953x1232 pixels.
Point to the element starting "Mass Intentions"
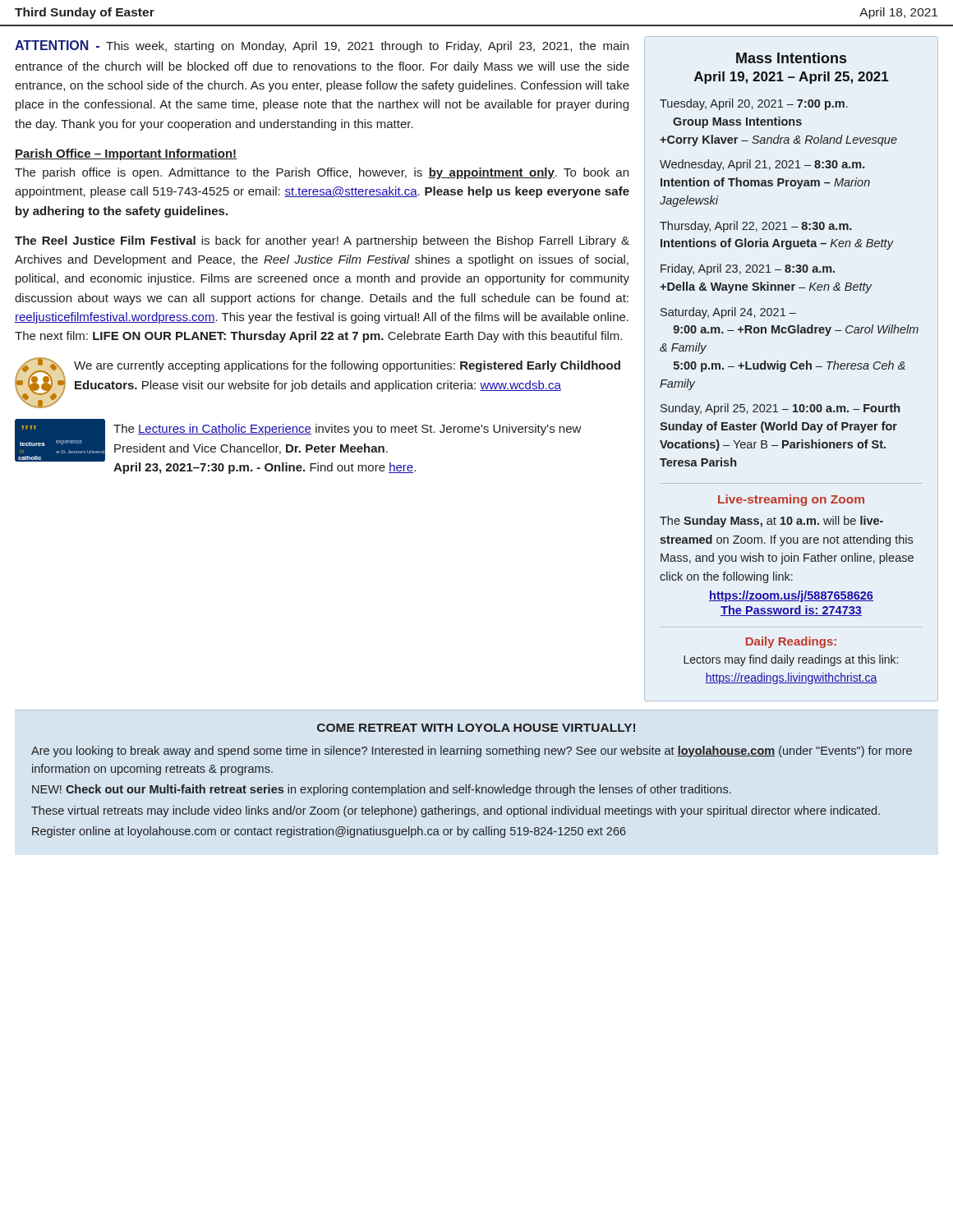[791, 58]
